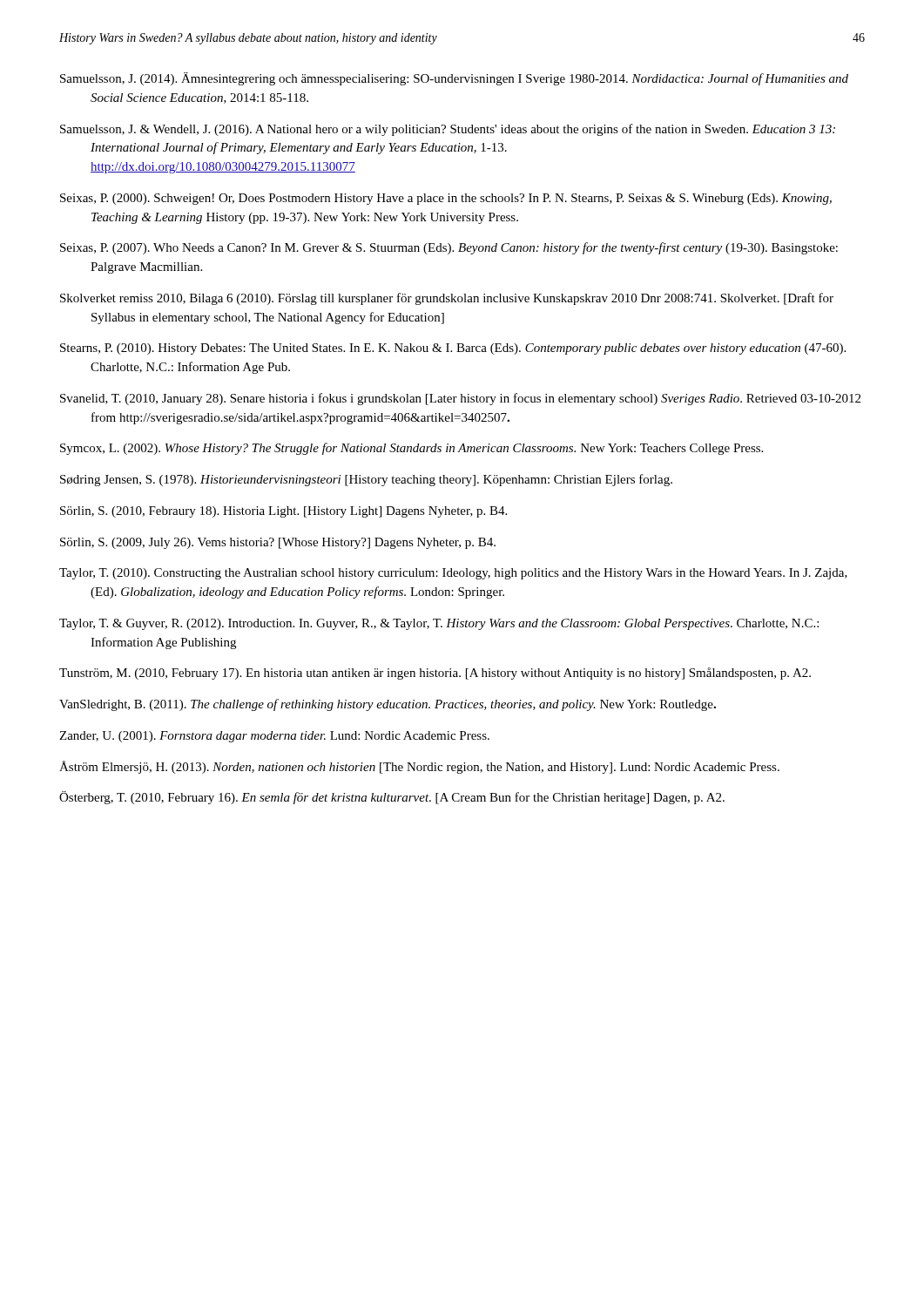Click the passage that begins "Taylor, T. &"
The height and width of the screenshot is (1307, 924).
440,632
